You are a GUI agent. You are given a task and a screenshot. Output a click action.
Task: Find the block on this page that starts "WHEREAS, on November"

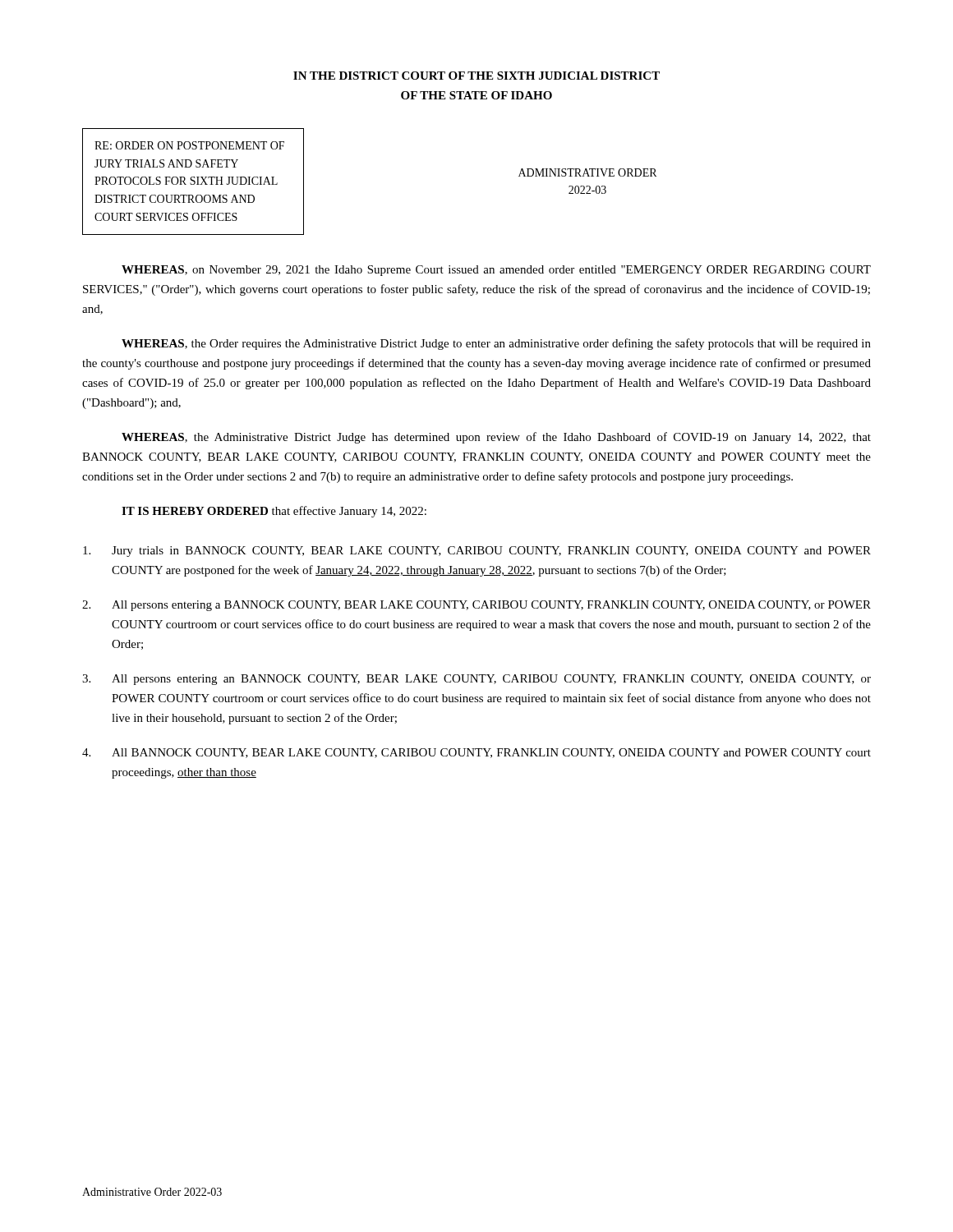point(476,288)
